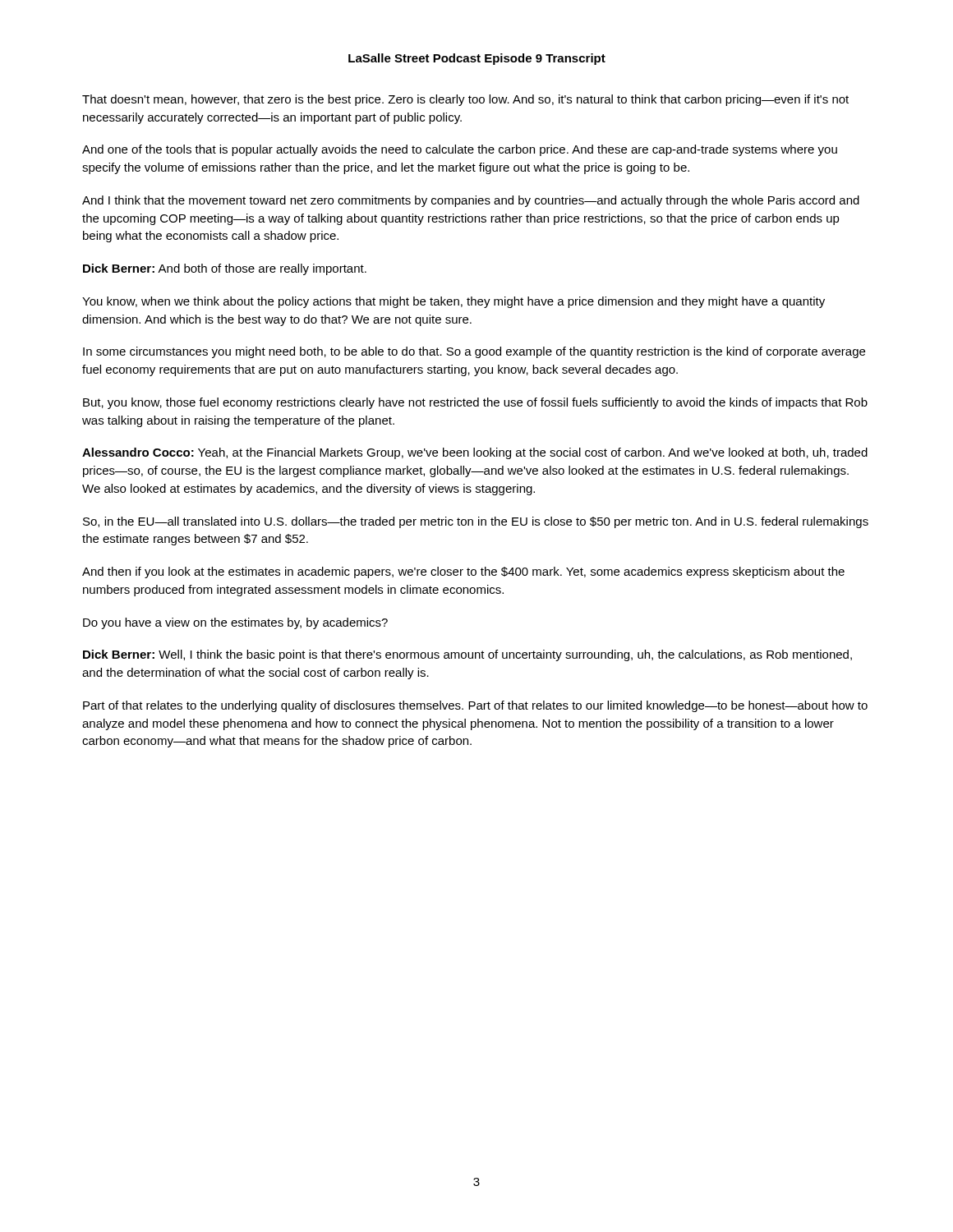Locate the block of text that opens with "Dick Berner: Well, I think the basic point"
Viewport: 953px width, 1232px height.
(x=467, y=663)
